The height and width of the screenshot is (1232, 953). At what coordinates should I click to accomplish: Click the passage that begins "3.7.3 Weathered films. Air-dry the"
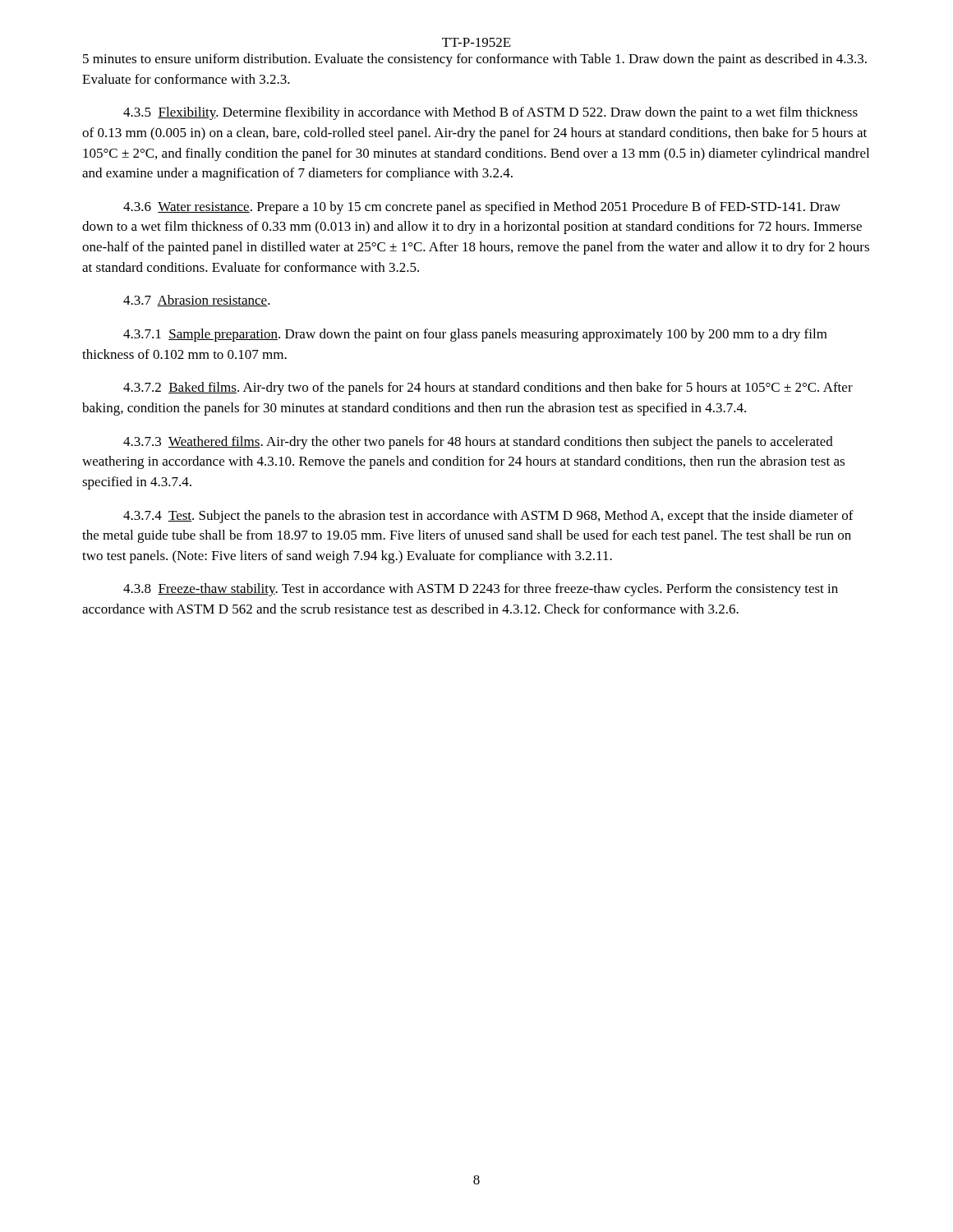(x=476, y=462)
